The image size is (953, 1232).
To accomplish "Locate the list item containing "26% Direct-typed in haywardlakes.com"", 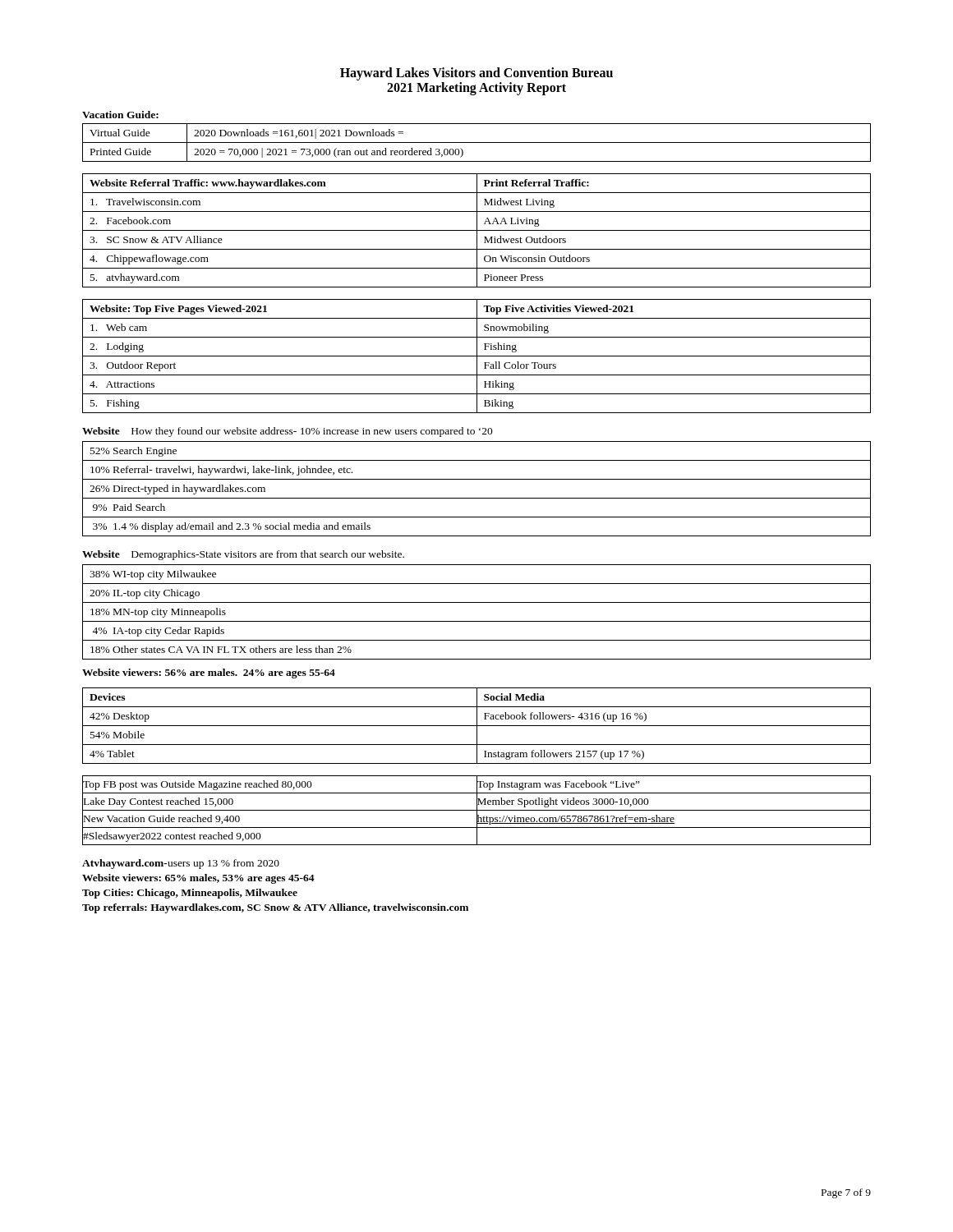I will coord(178,488).
